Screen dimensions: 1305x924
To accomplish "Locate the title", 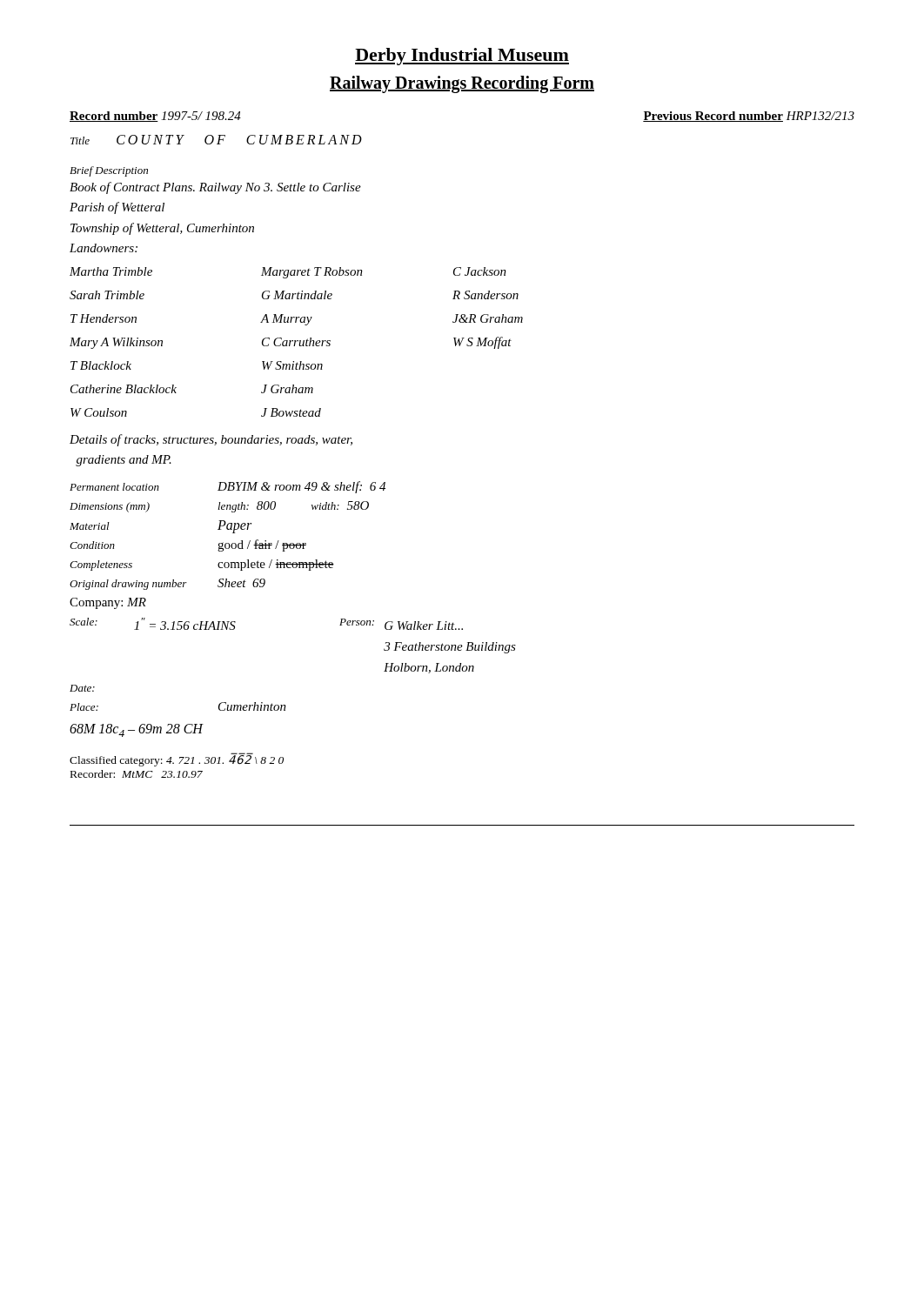I will [462, 83].
